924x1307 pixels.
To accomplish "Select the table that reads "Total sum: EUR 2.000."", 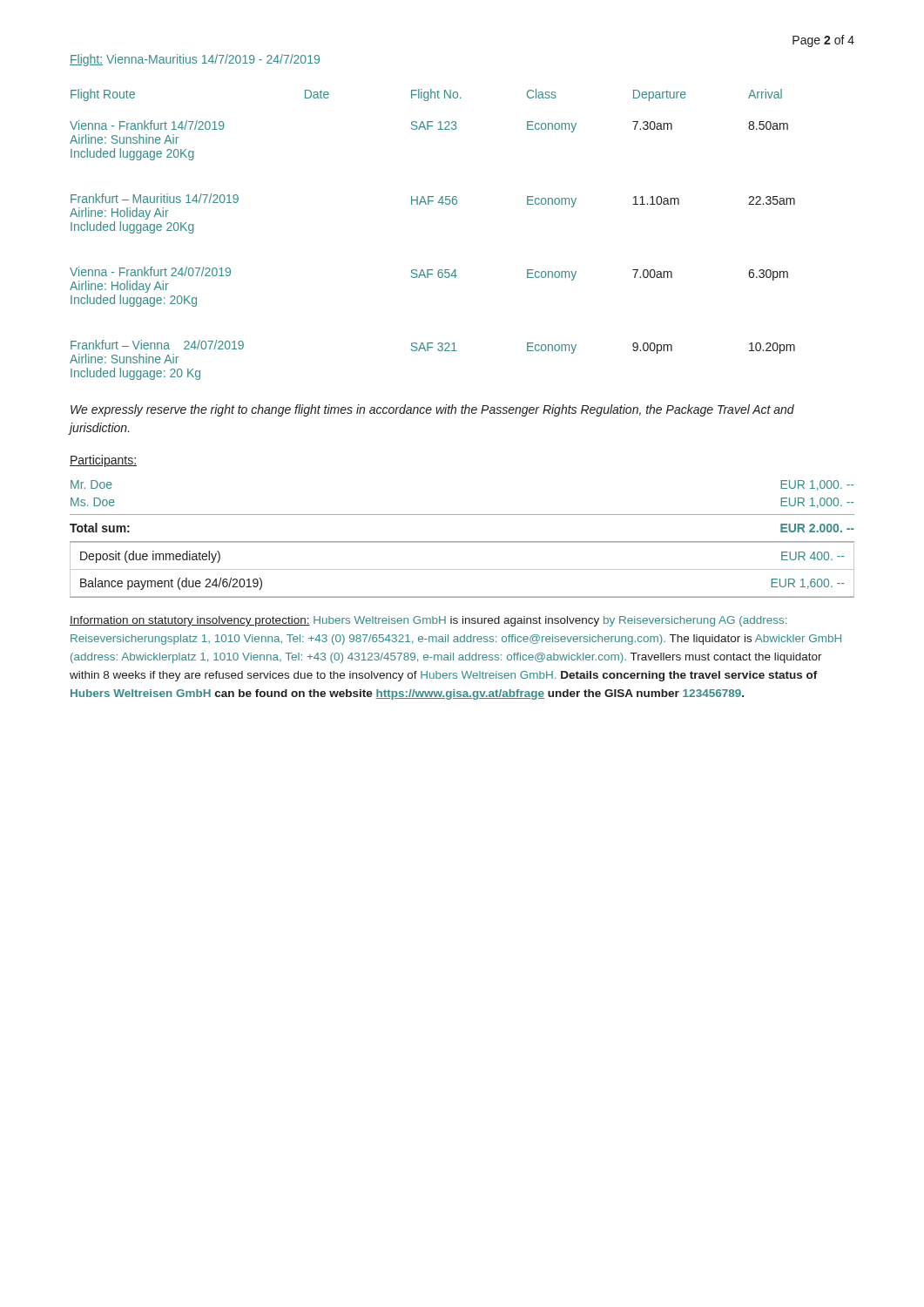I will tap(462, 556).
